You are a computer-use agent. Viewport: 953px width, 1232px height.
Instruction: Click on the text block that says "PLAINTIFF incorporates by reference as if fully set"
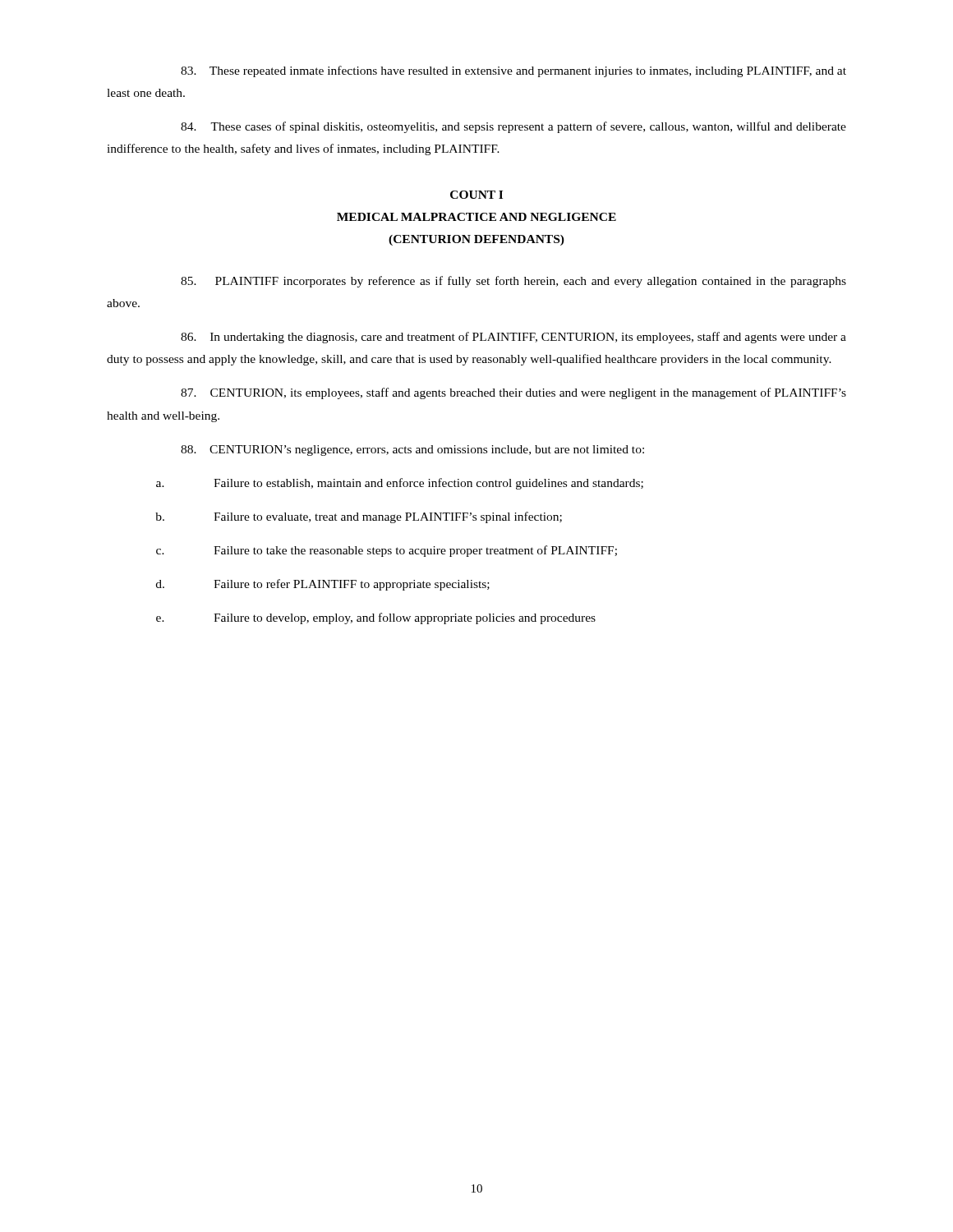476,292
